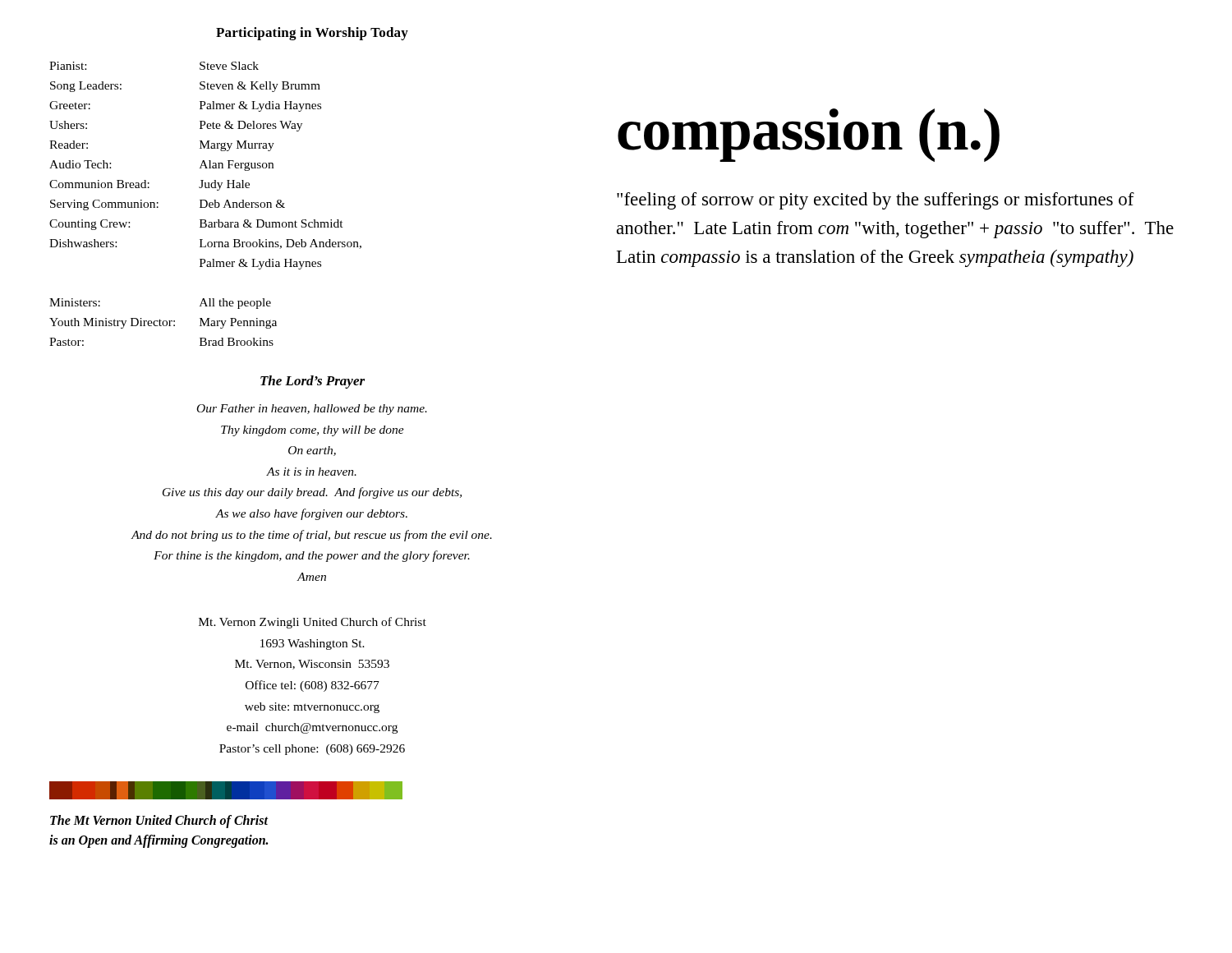
Task: Locate the table with the text "Alan Ferguson"
Action: [312, 204]
